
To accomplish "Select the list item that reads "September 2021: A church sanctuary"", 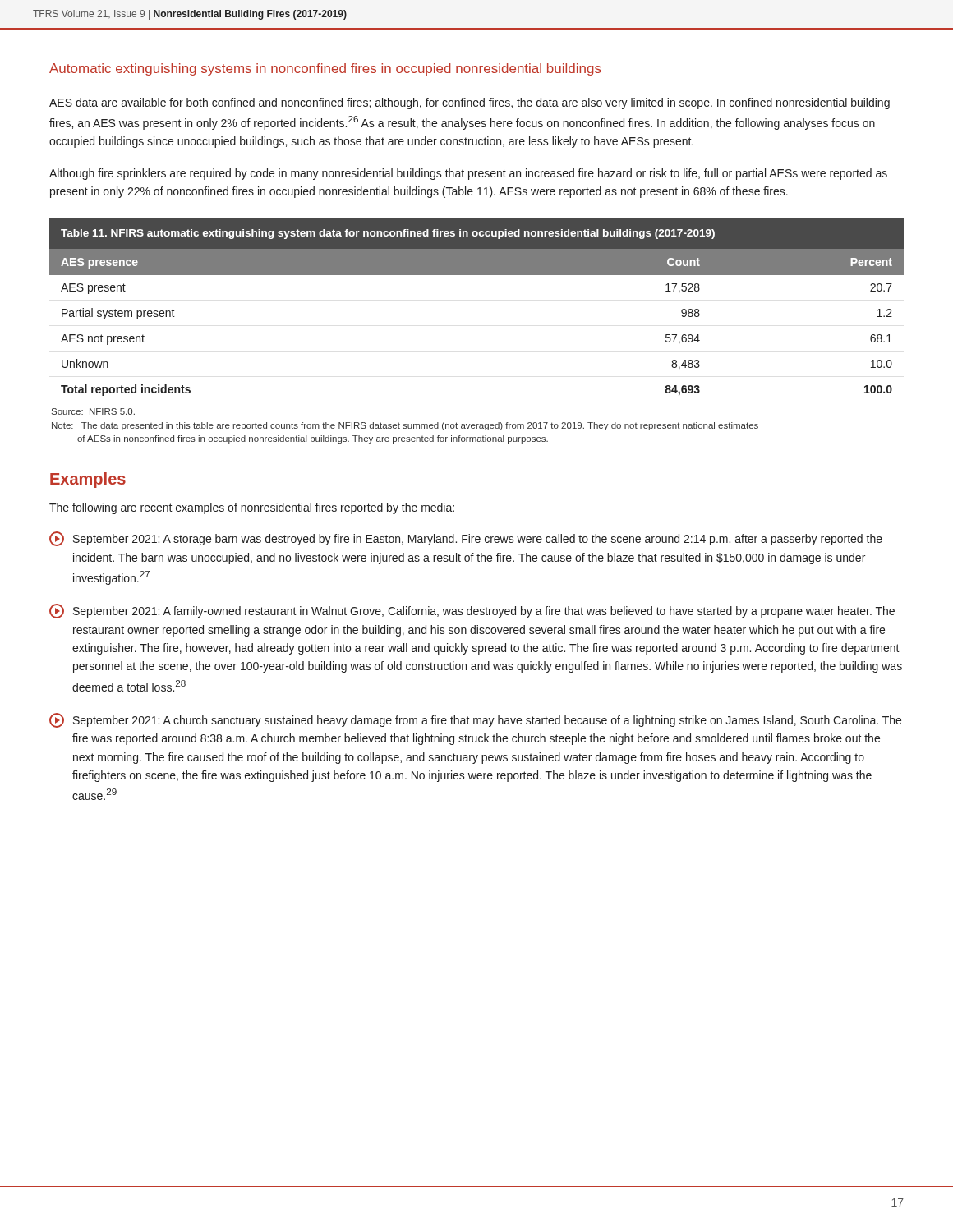I will 476,758.
